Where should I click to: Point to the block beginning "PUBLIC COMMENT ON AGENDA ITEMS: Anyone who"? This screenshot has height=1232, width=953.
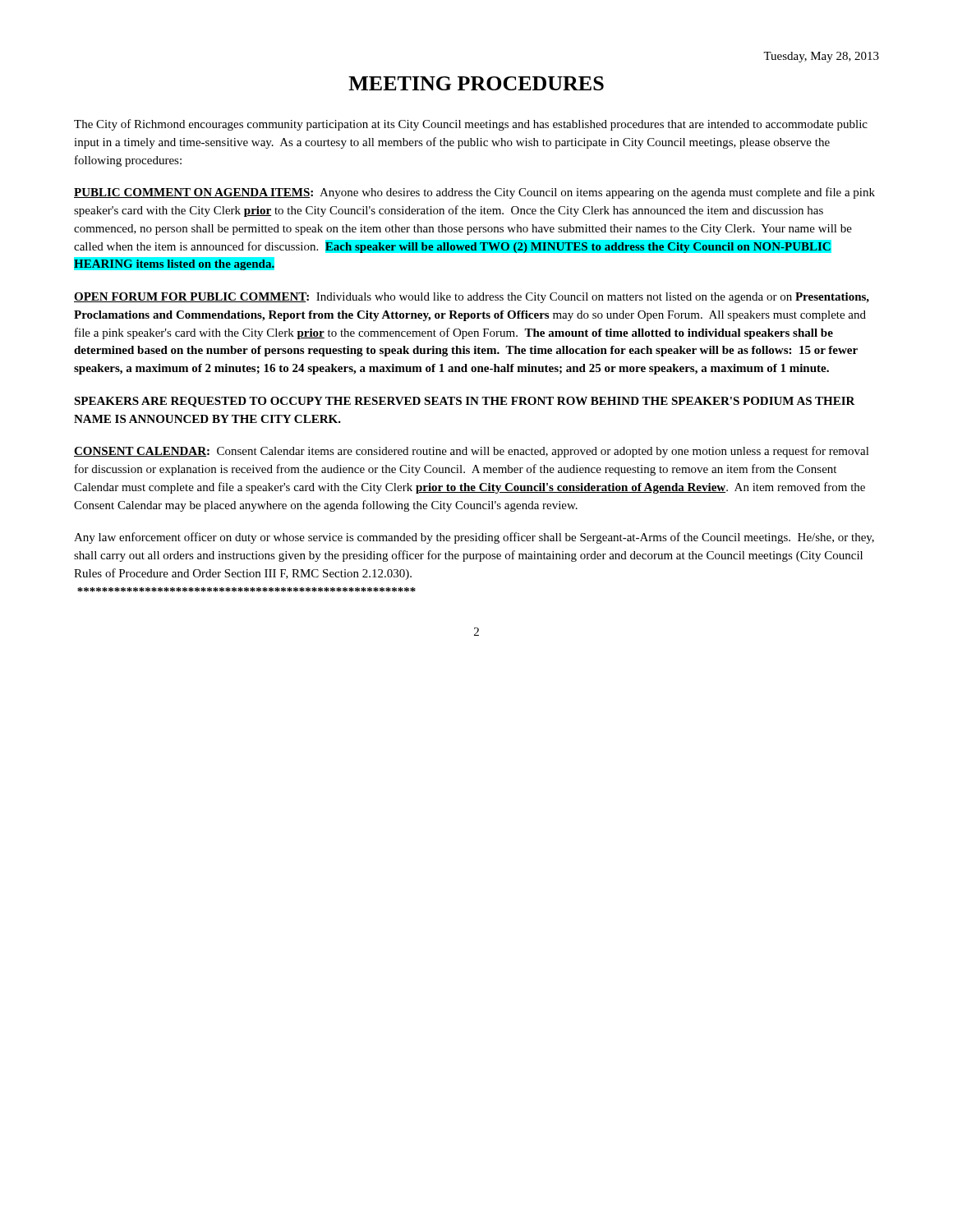pos(474,228)
